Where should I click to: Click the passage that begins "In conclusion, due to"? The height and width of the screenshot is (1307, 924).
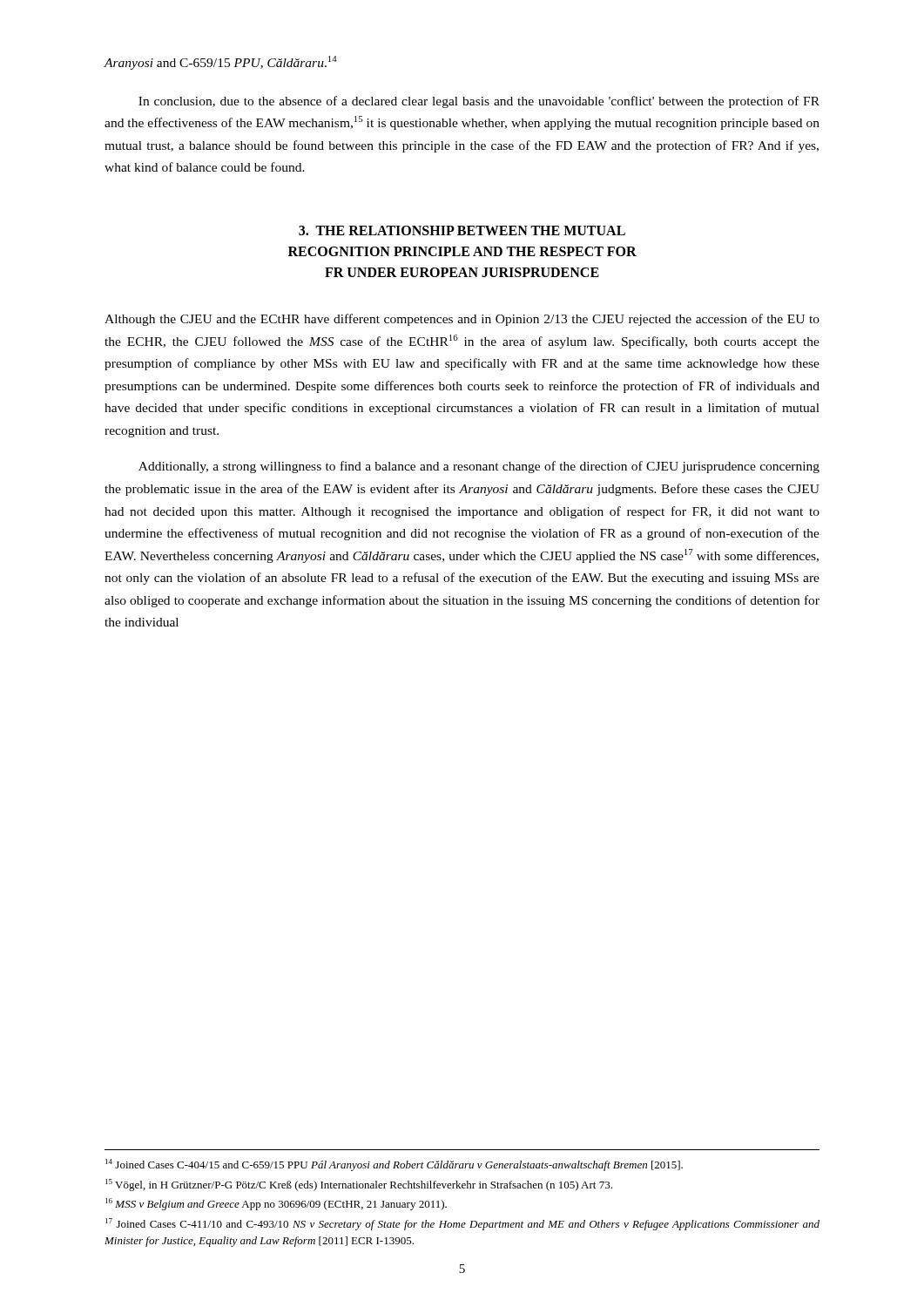462,134
